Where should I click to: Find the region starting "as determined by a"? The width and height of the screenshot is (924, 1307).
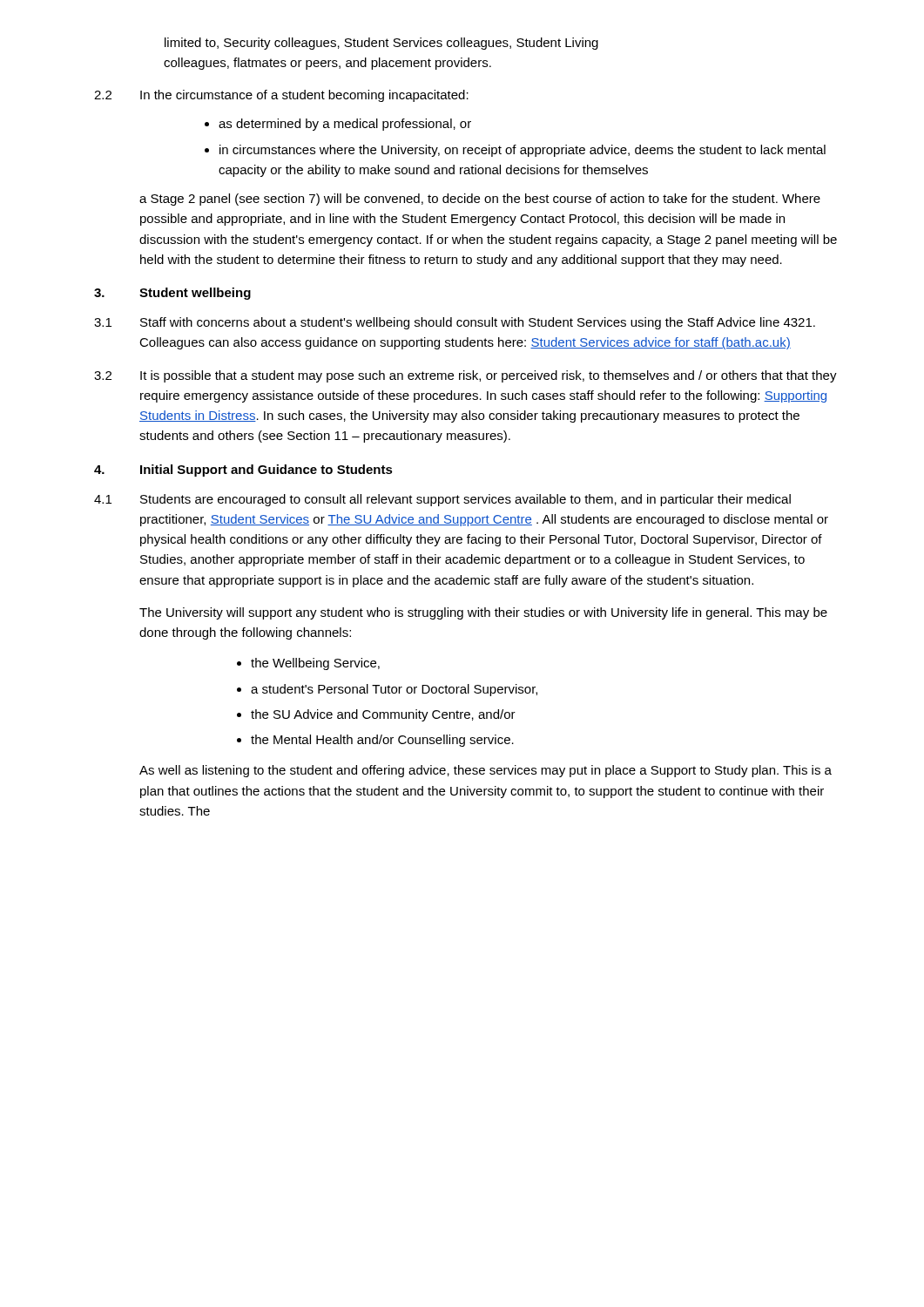pos(345,125)
